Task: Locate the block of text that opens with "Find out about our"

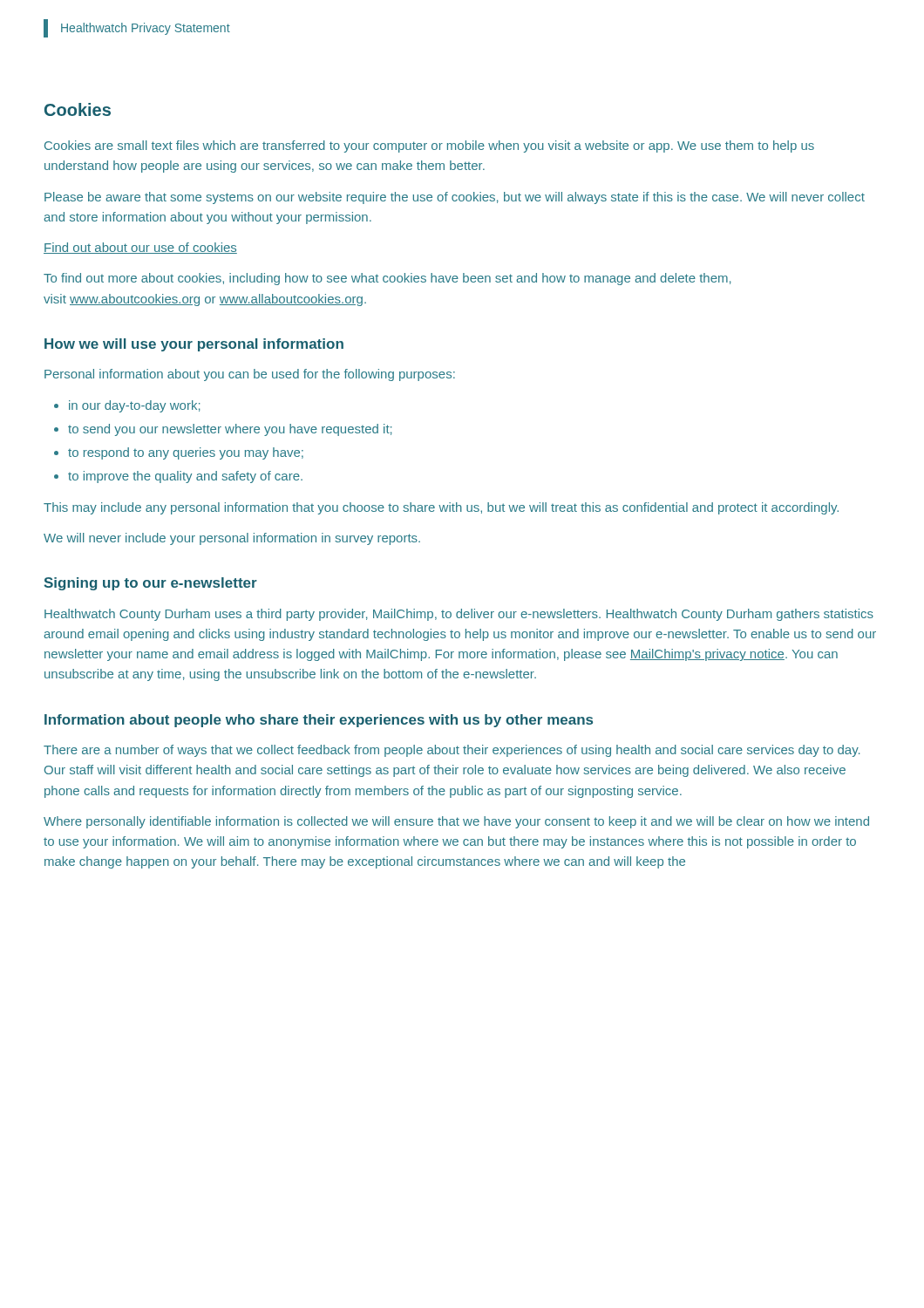Action: [x=140, y=247]
